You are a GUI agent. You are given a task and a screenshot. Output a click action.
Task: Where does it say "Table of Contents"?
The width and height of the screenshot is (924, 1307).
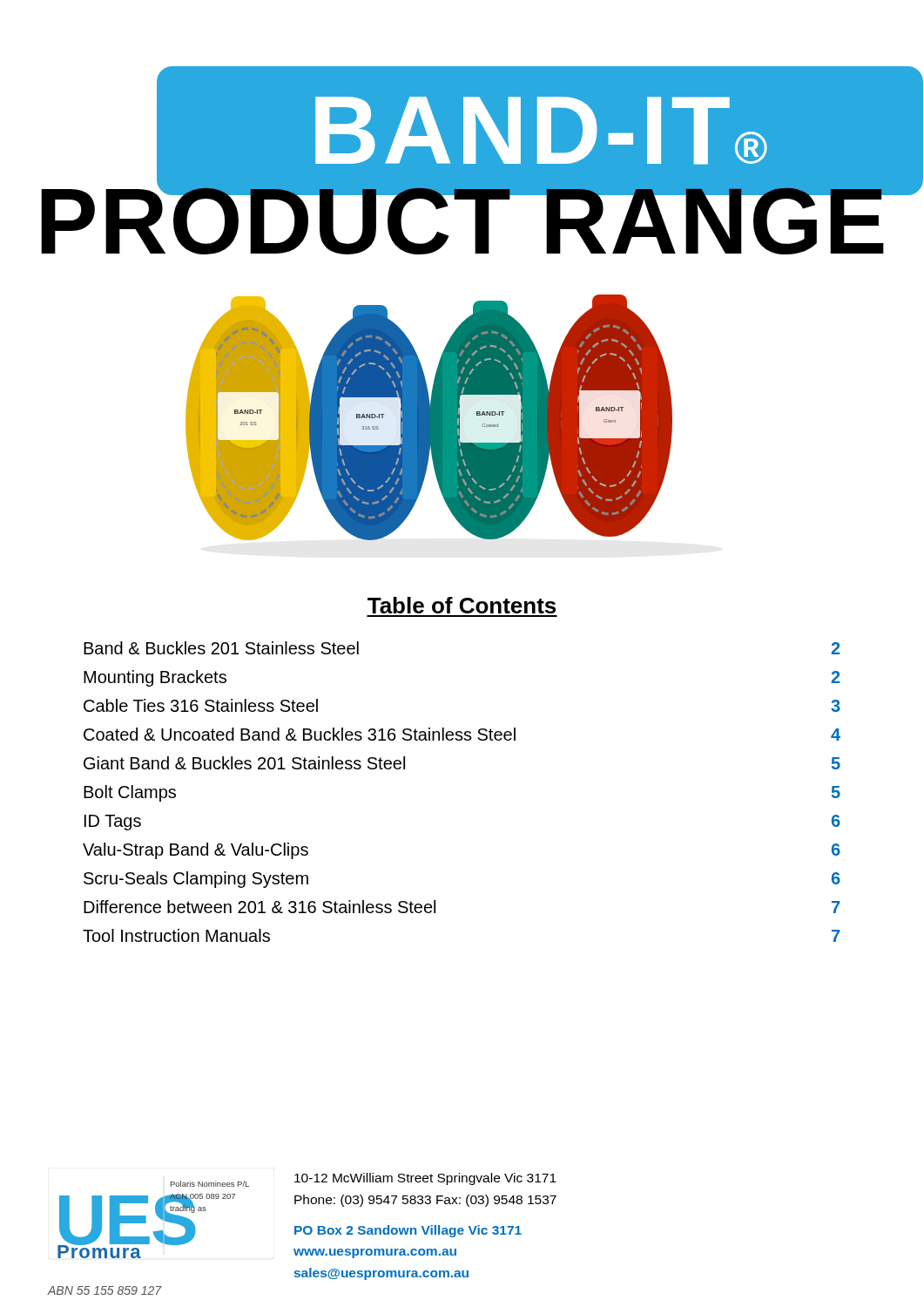(x=462, y=606)
